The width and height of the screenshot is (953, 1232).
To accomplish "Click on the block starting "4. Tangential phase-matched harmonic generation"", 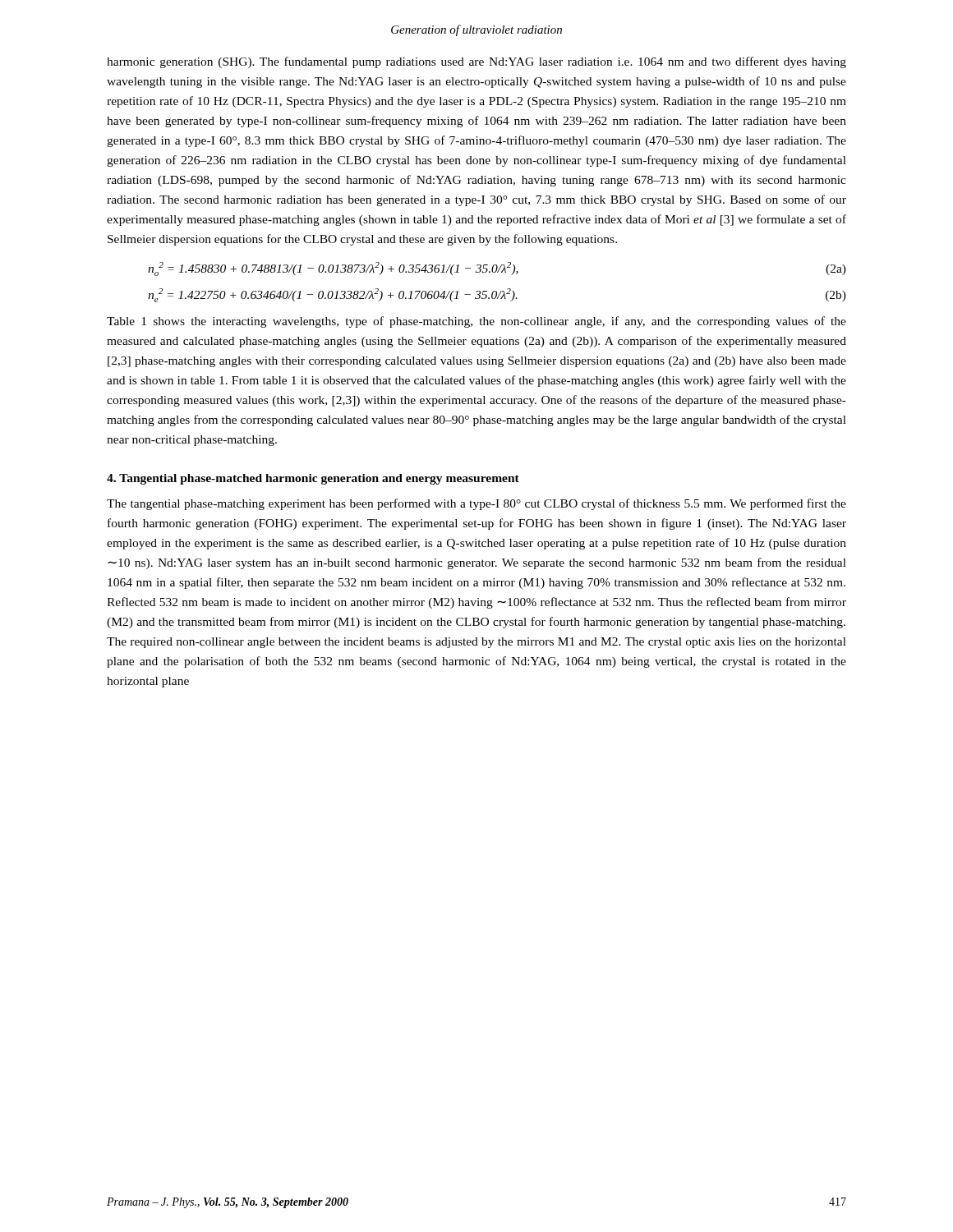I will pyautogui.click(x=313, y=477).
